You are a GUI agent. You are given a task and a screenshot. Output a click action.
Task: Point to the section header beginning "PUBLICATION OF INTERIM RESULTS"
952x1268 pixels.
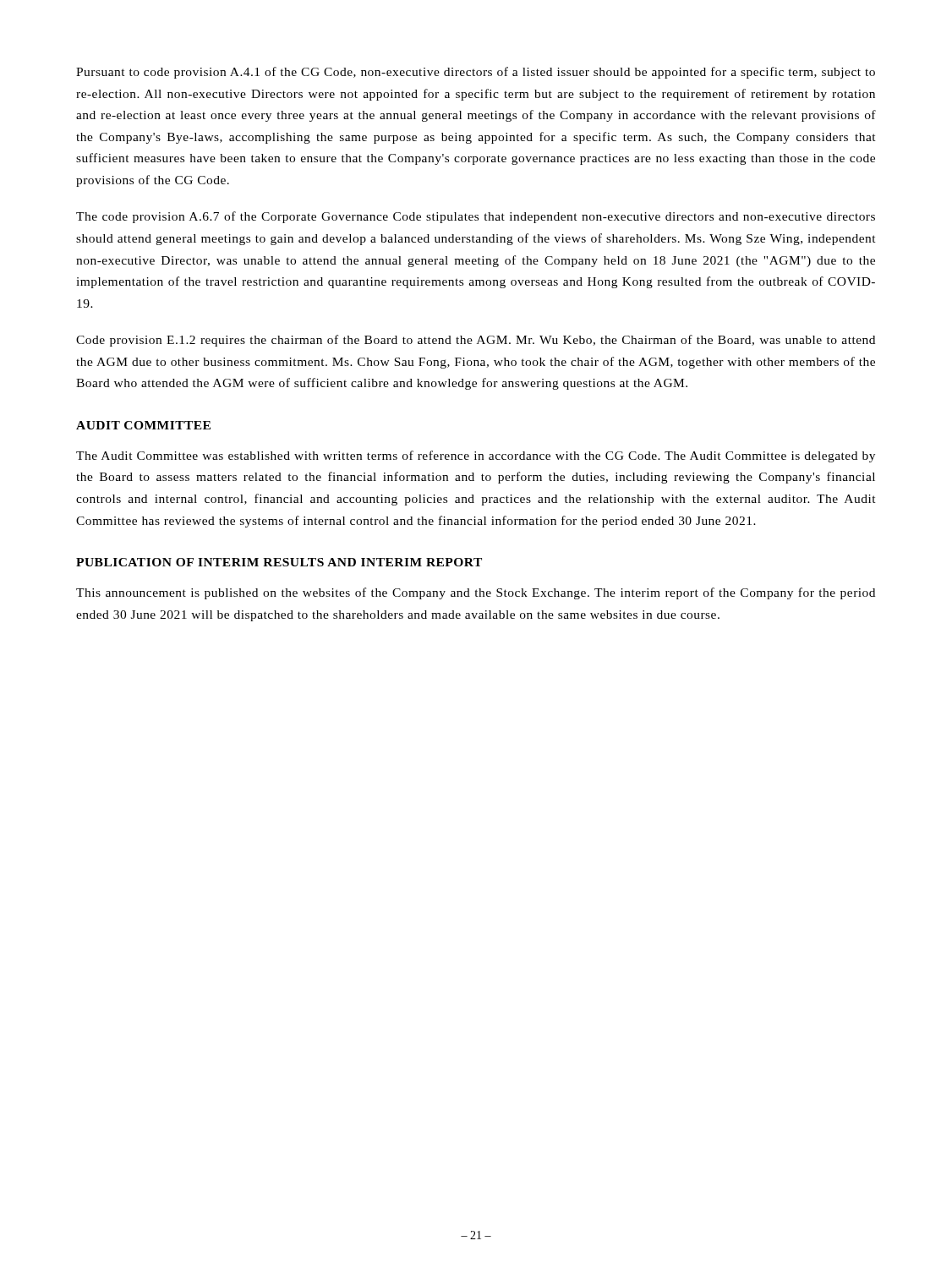click(x=279, y=562)
